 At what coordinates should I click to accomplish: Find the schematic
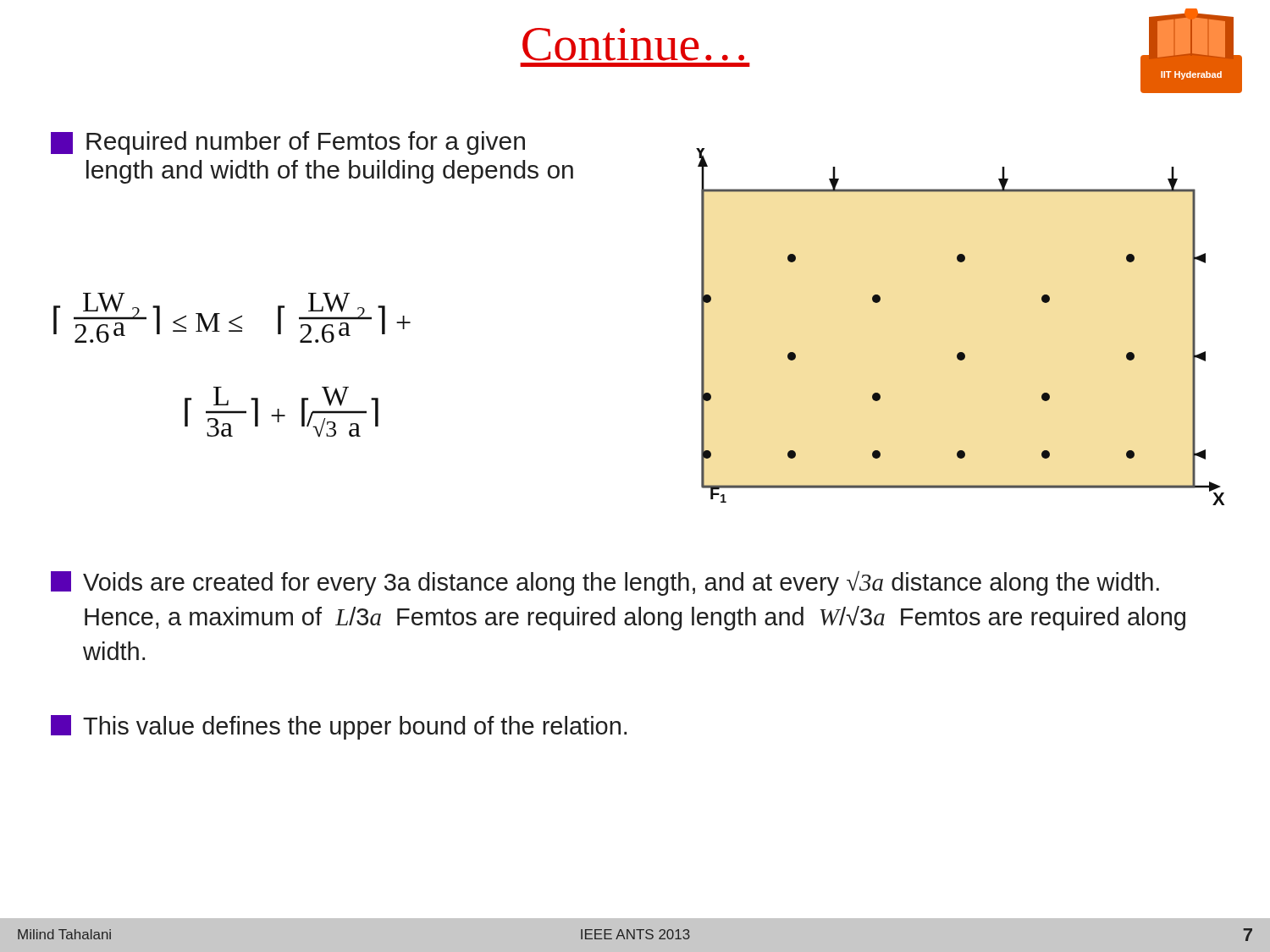(x=936, y=339)
